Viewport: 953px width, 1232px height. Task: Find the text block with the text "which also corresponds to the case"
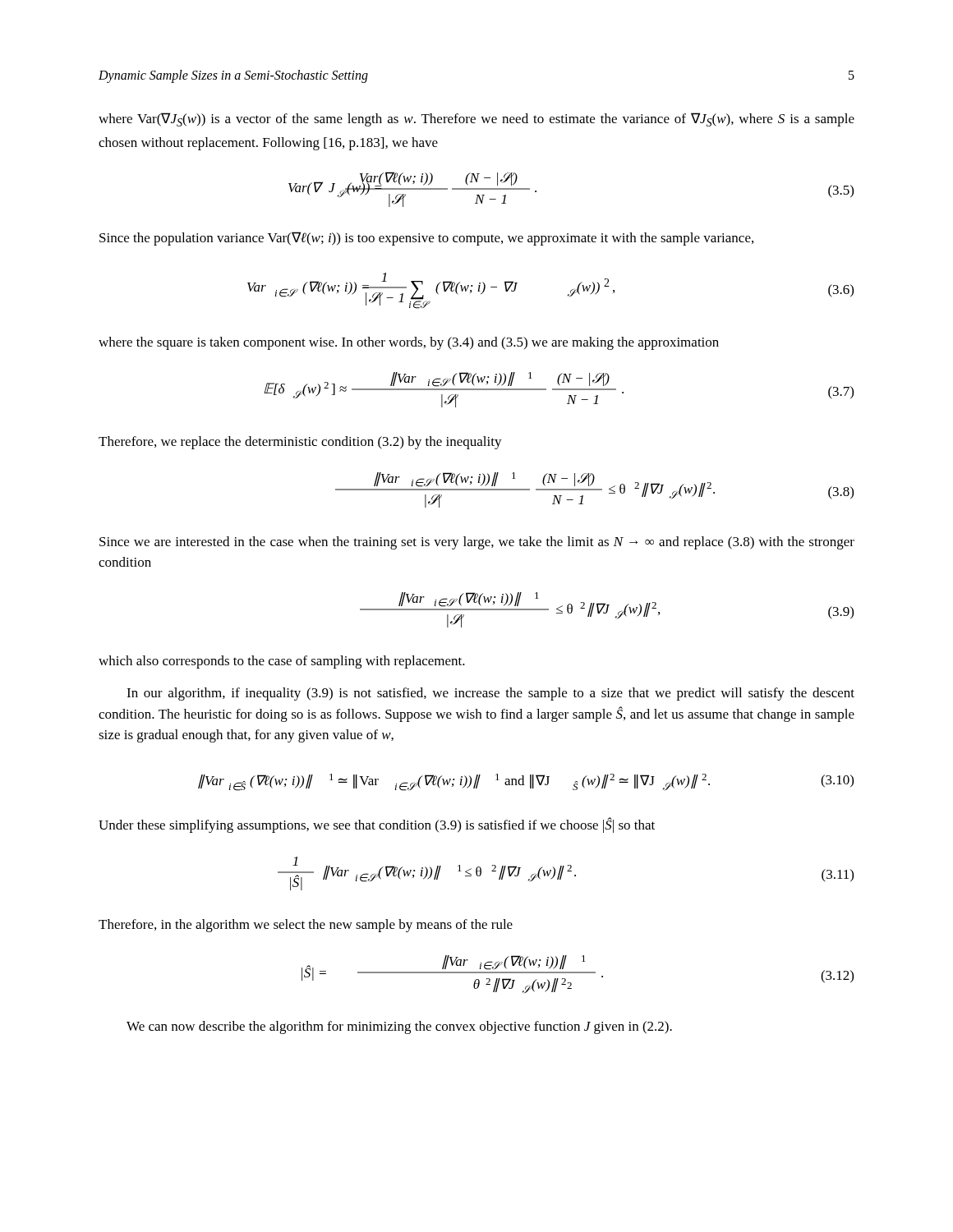coord(282,662)
